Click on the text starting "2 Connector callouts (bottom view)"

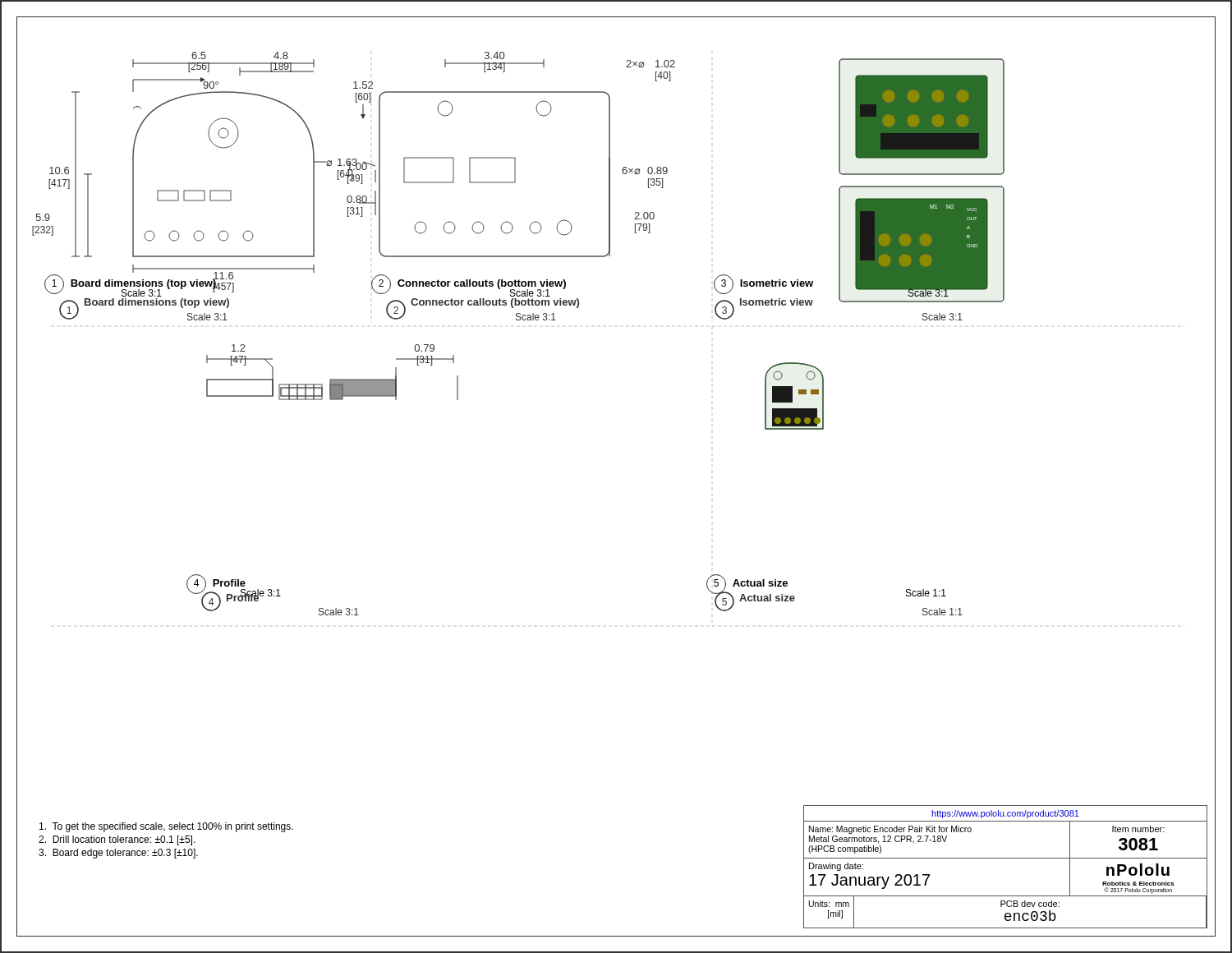[469, 284]
